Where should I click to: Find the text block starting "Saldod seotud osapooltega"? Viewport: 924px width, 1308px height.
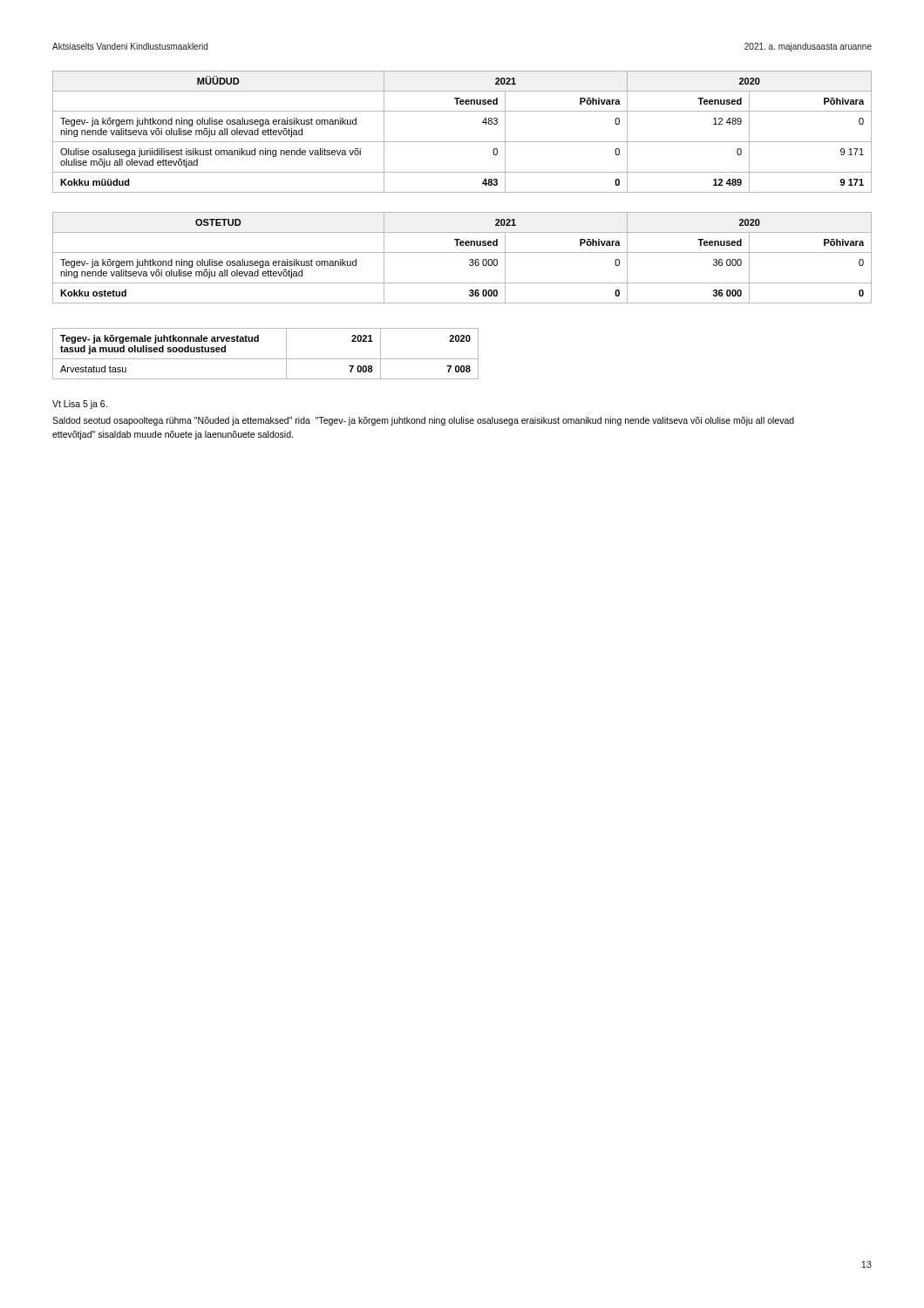[423, 427]
